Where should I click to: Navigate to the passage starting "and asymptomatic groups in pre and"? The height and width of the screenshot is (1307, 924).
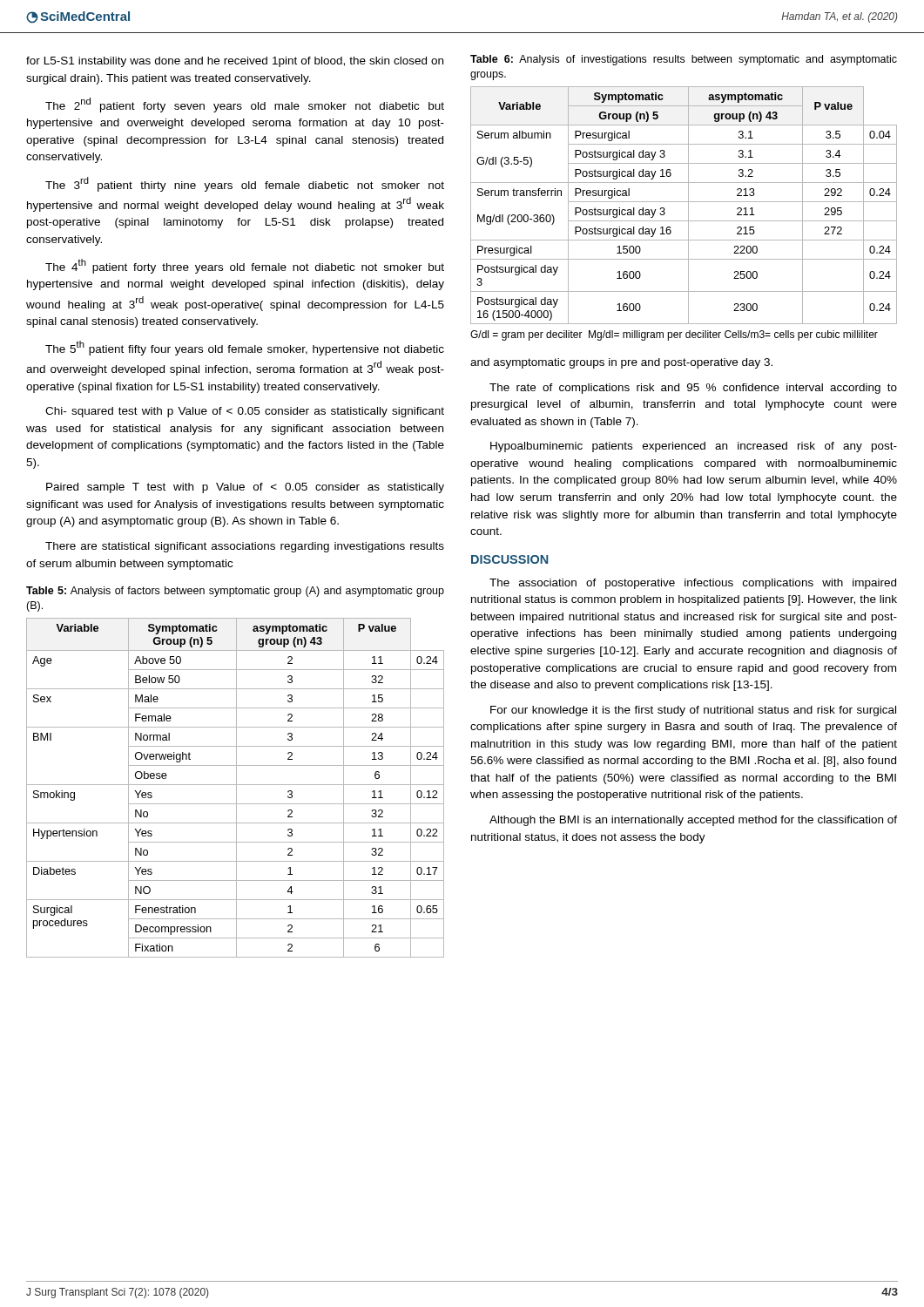click(684, 362)
